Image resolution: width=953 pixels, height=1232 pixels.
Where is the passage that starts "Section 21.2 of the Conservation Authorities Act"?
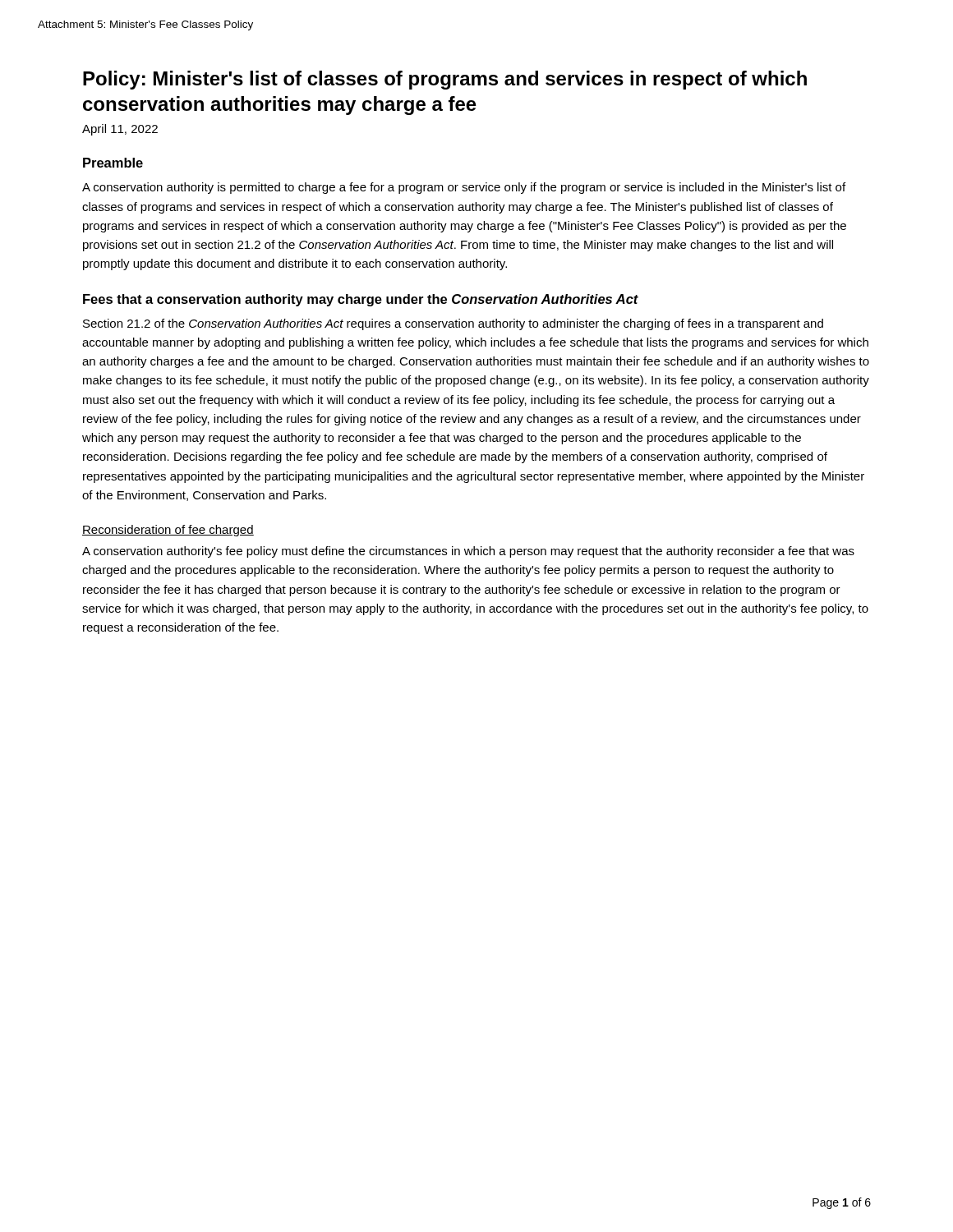(x=476, y=409)
